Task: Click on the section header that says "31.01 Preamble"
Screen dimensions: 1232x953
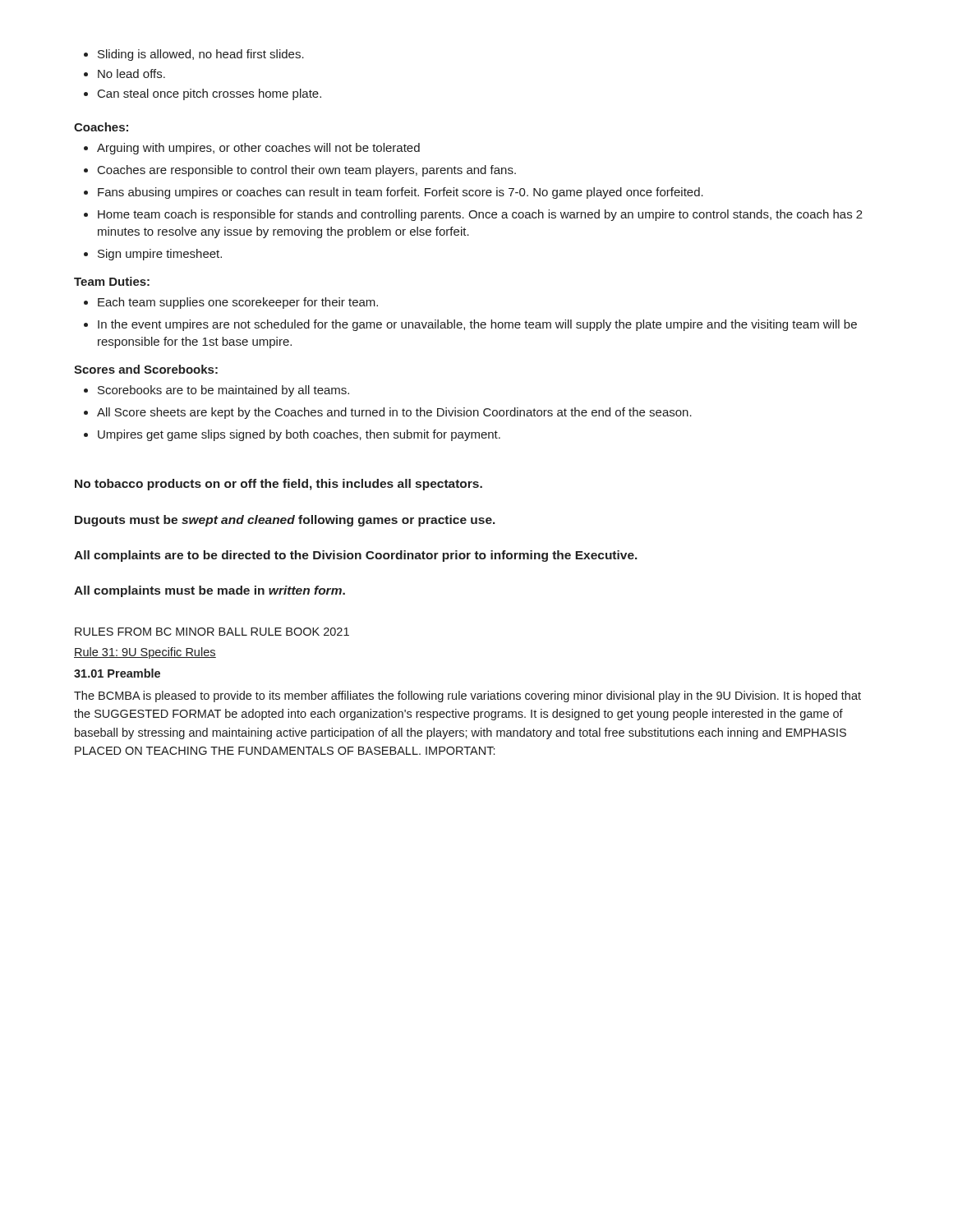Action: click(117, 674)
